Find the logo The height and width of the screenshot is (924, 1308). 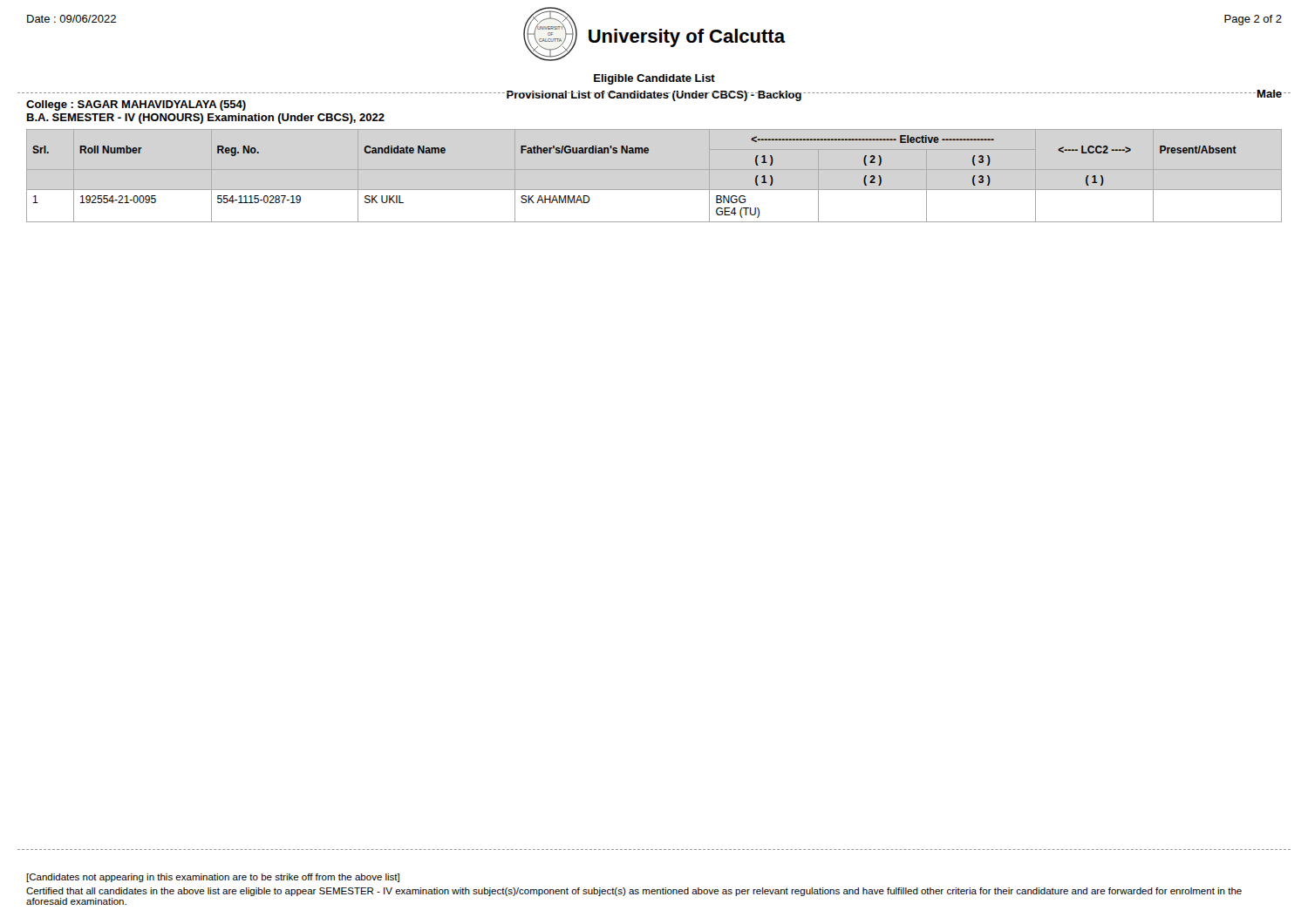pyautogui.click(x=550, y=35)
